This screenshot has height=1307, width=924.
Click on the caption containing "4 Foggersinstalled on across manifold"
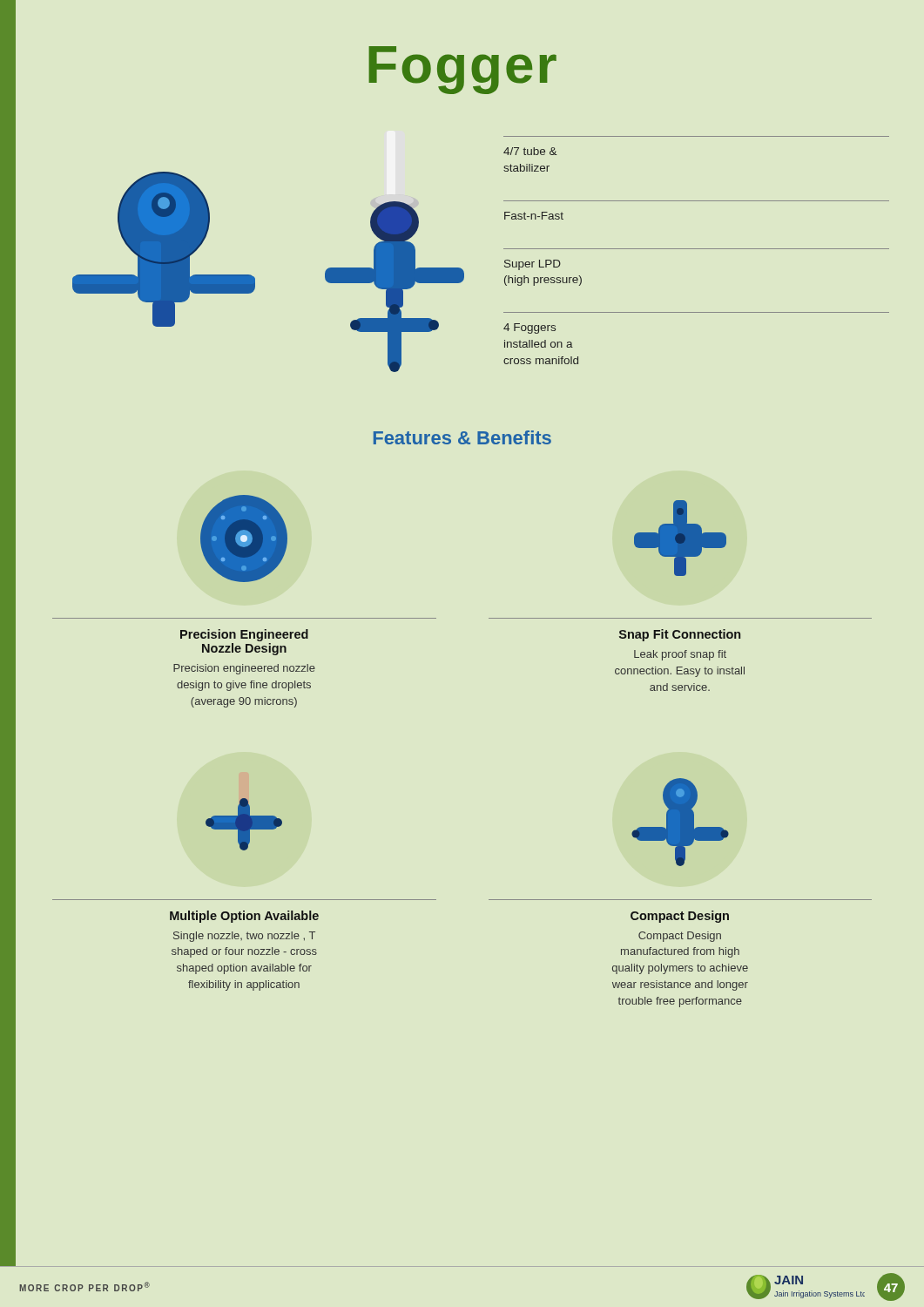pyautogui.click(x=541, y=344)
